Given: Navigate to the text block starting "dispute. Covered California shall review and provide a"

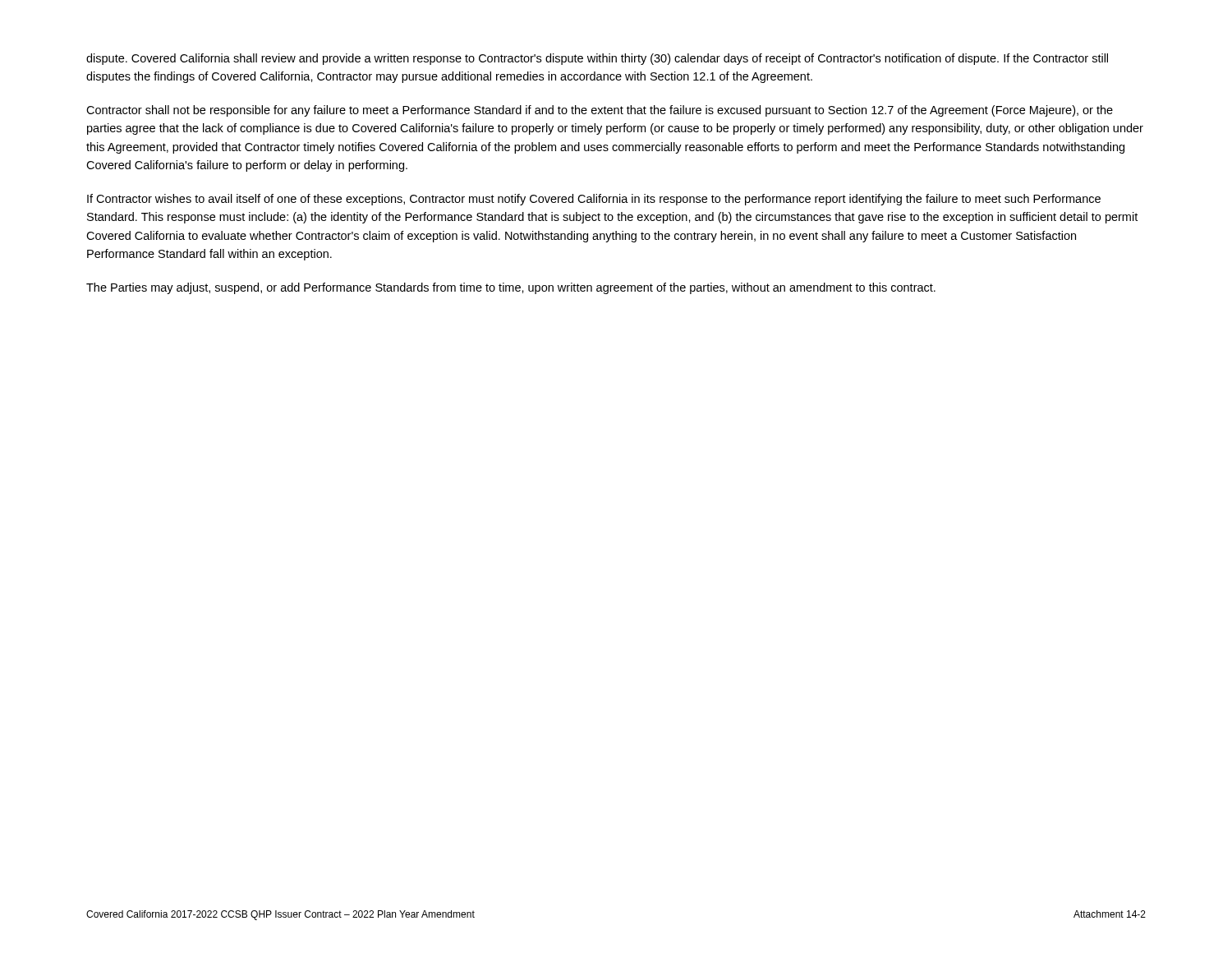Looking at the screenshot, I should [x=598, y=68].
